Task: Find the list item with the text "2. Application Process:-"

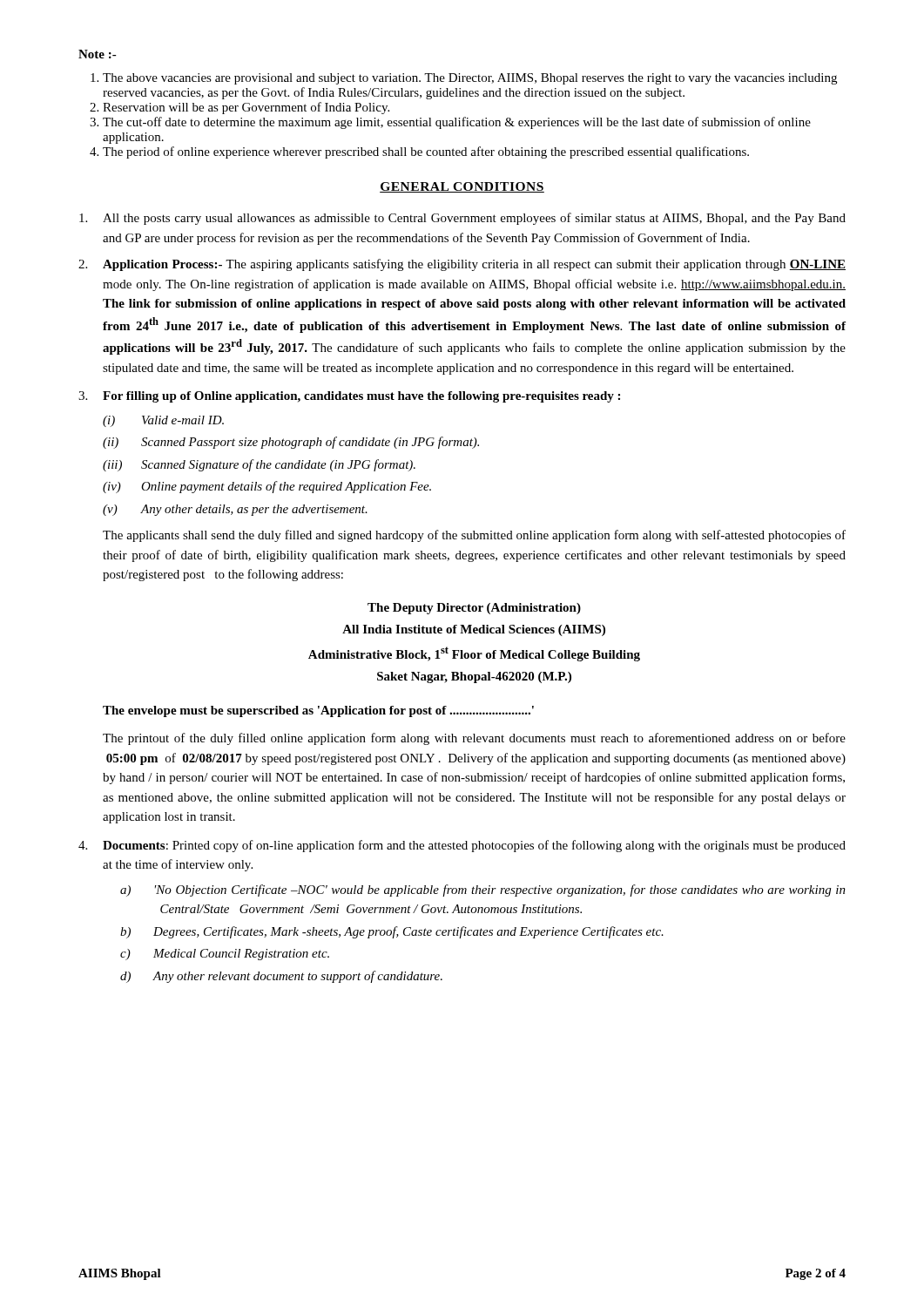Action: (462, 316)
